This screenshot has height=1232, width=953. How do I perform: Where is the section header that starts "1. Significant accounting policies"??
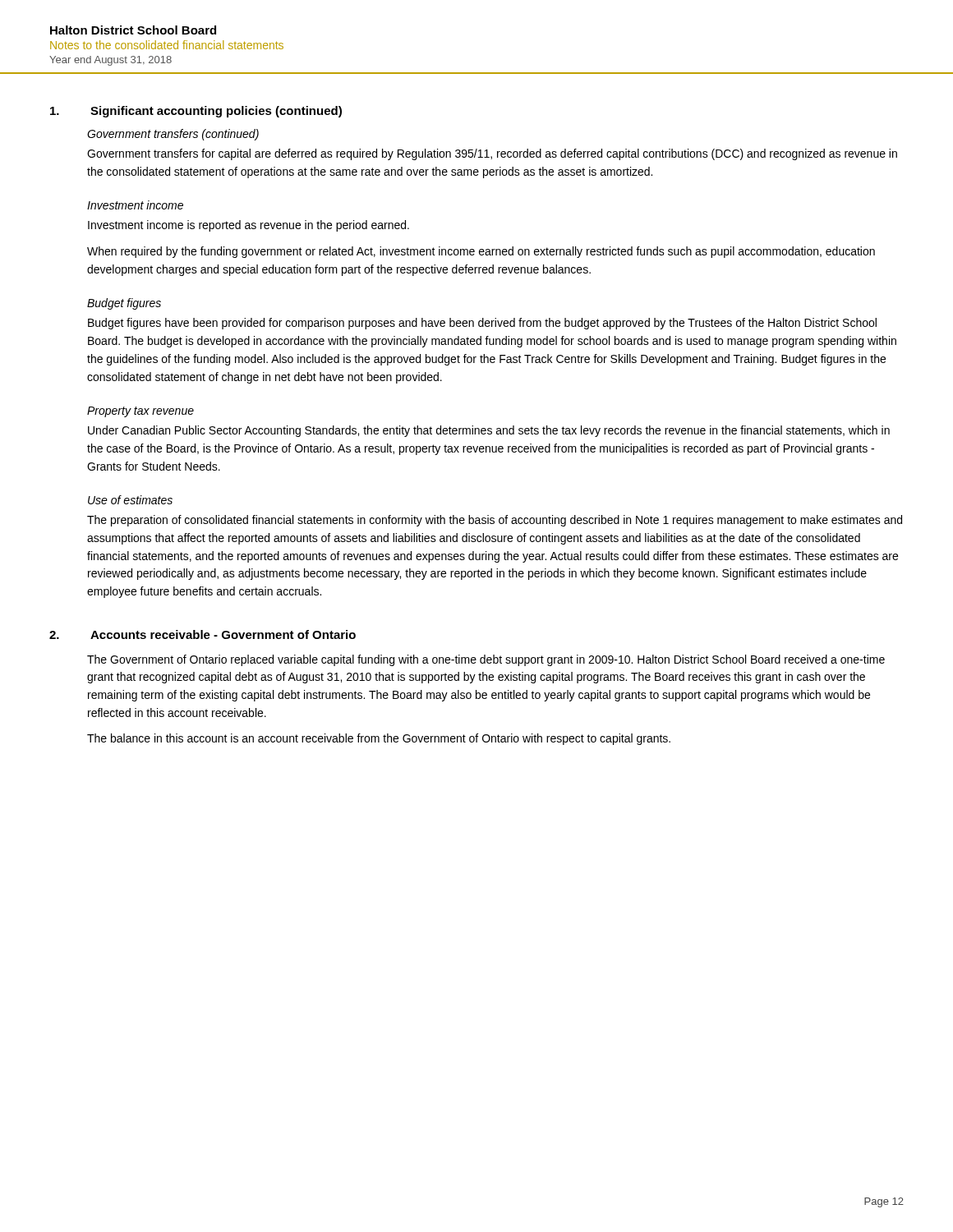coord(196,110)
